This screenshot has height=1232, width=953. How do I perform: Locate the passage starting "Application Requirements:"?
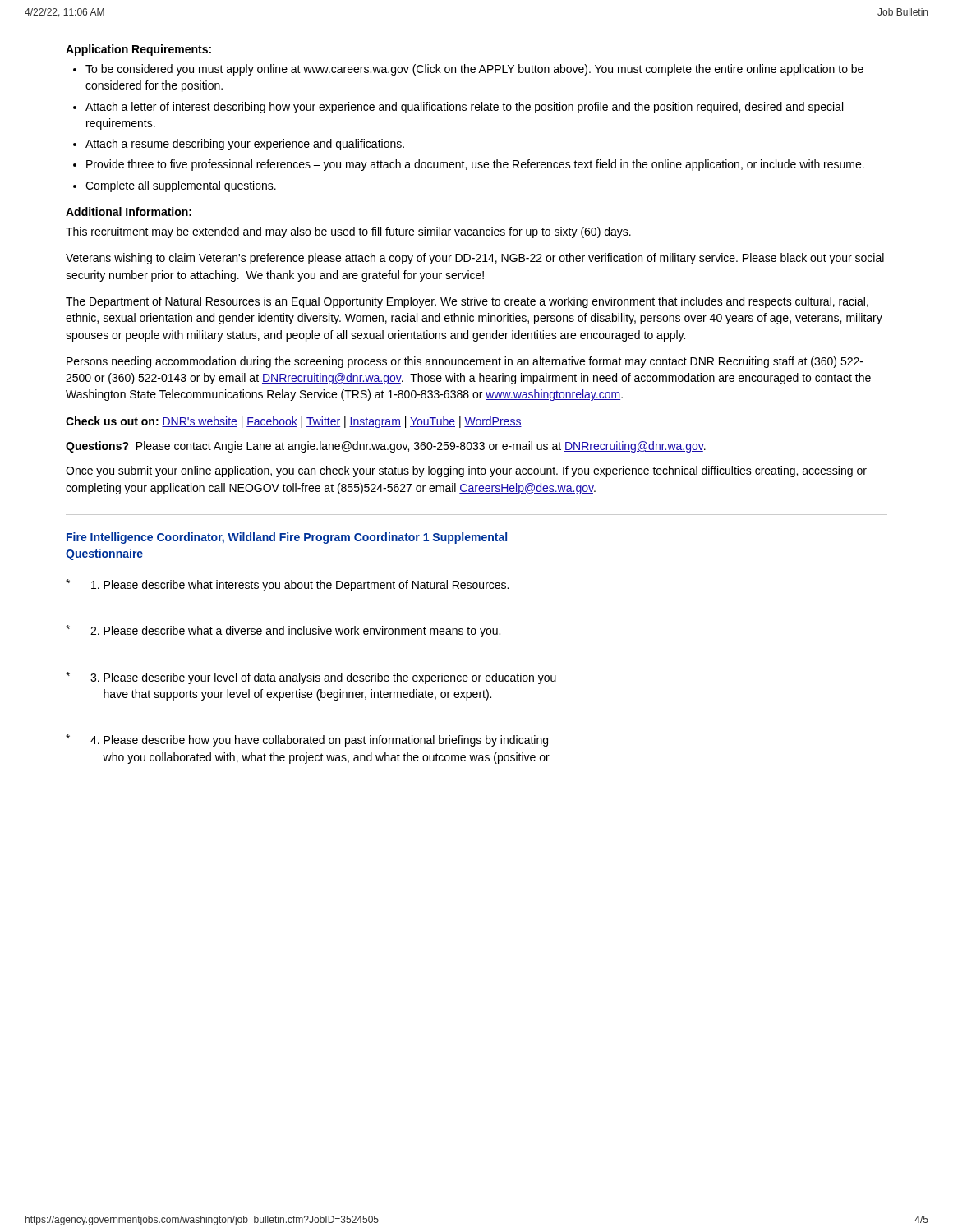pyautogui.click(x=139, y=49)
